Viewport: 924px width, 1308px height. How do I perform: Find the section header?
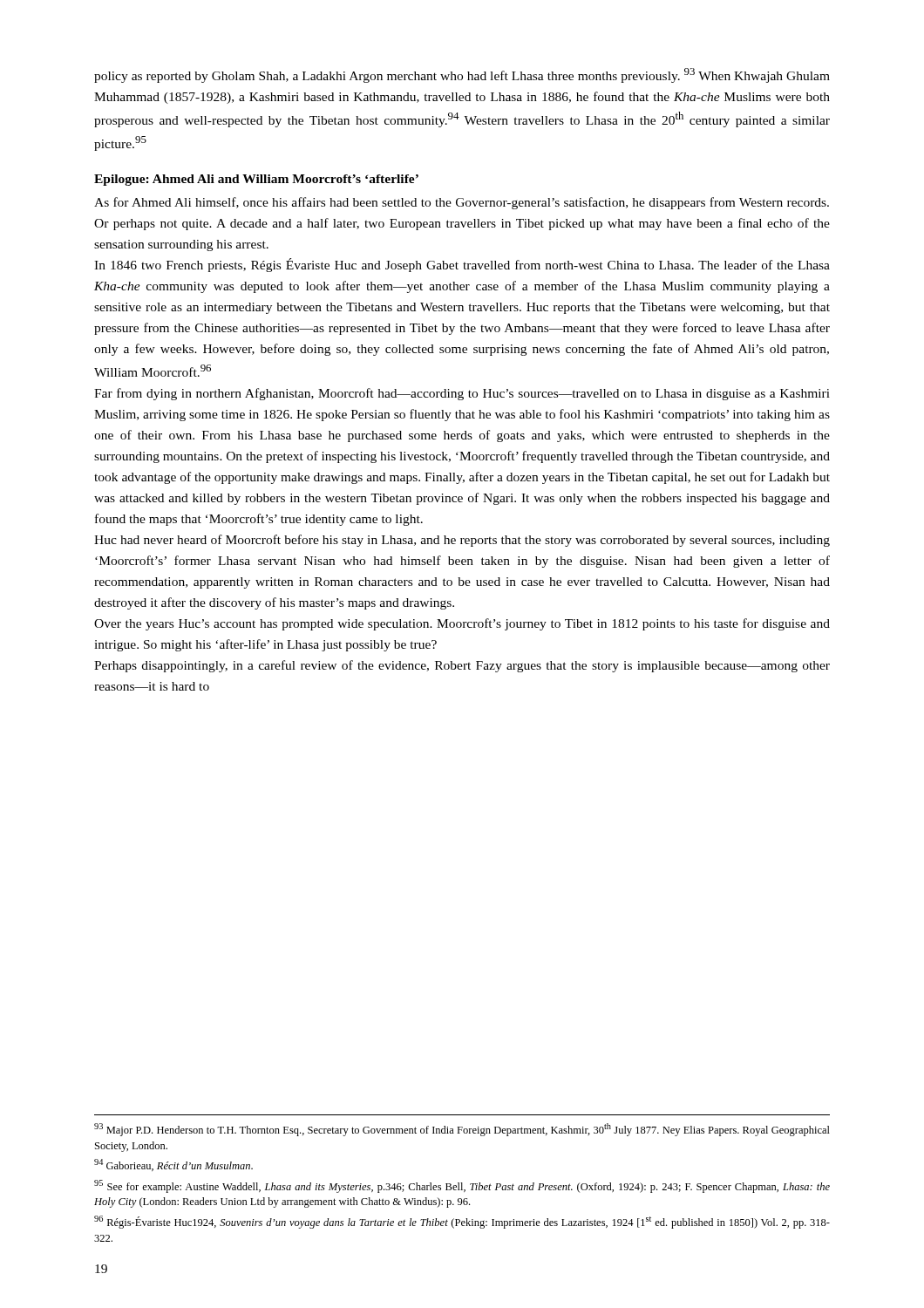[257, 178]
